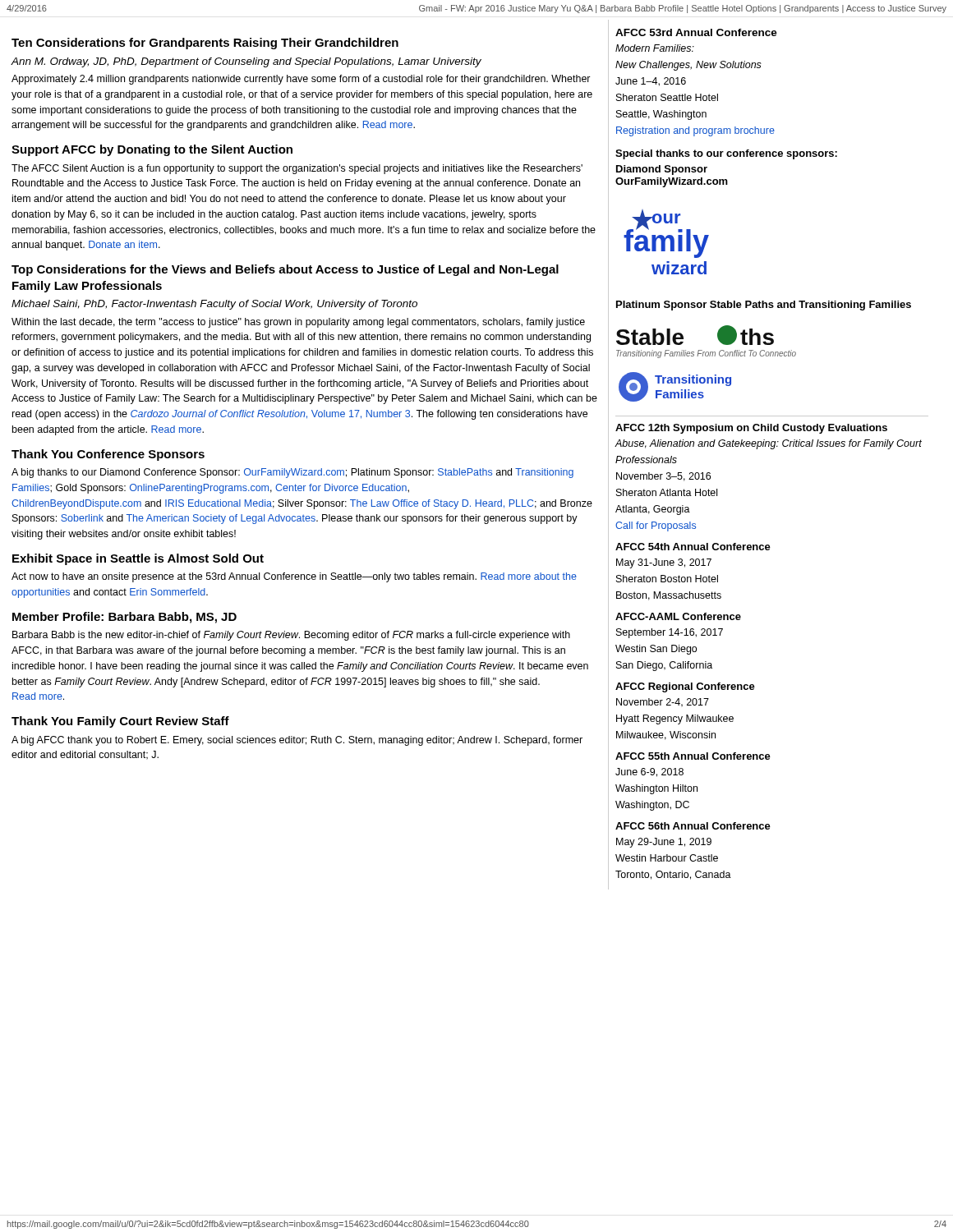Click the section header that begins "AFCC 56th Annual"
This screenshot has height=1232, width=953.
[x=693, y=826]
